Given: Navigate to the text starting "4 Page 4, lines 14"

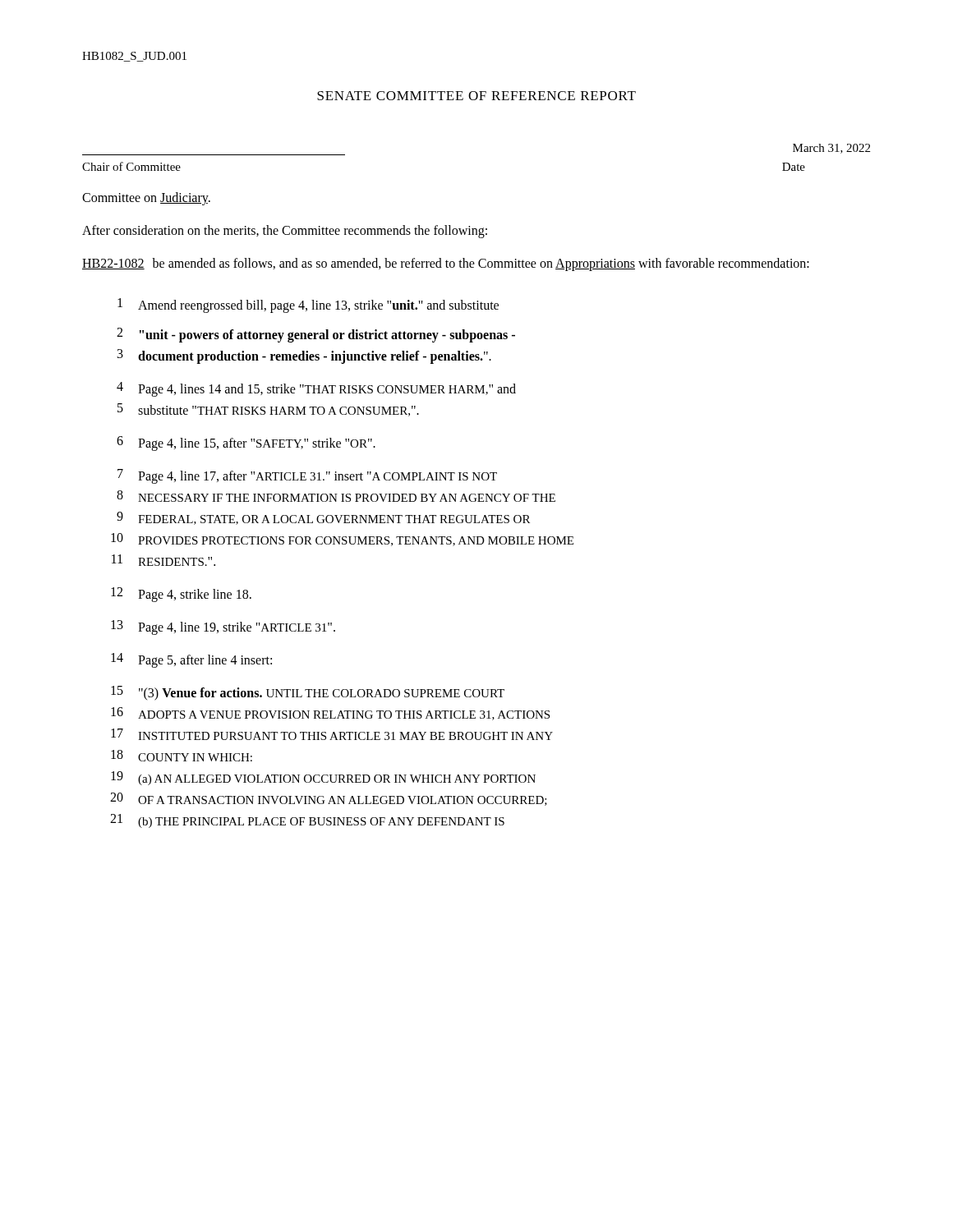Looking at the screenshot, I should (x=476, y=389).
